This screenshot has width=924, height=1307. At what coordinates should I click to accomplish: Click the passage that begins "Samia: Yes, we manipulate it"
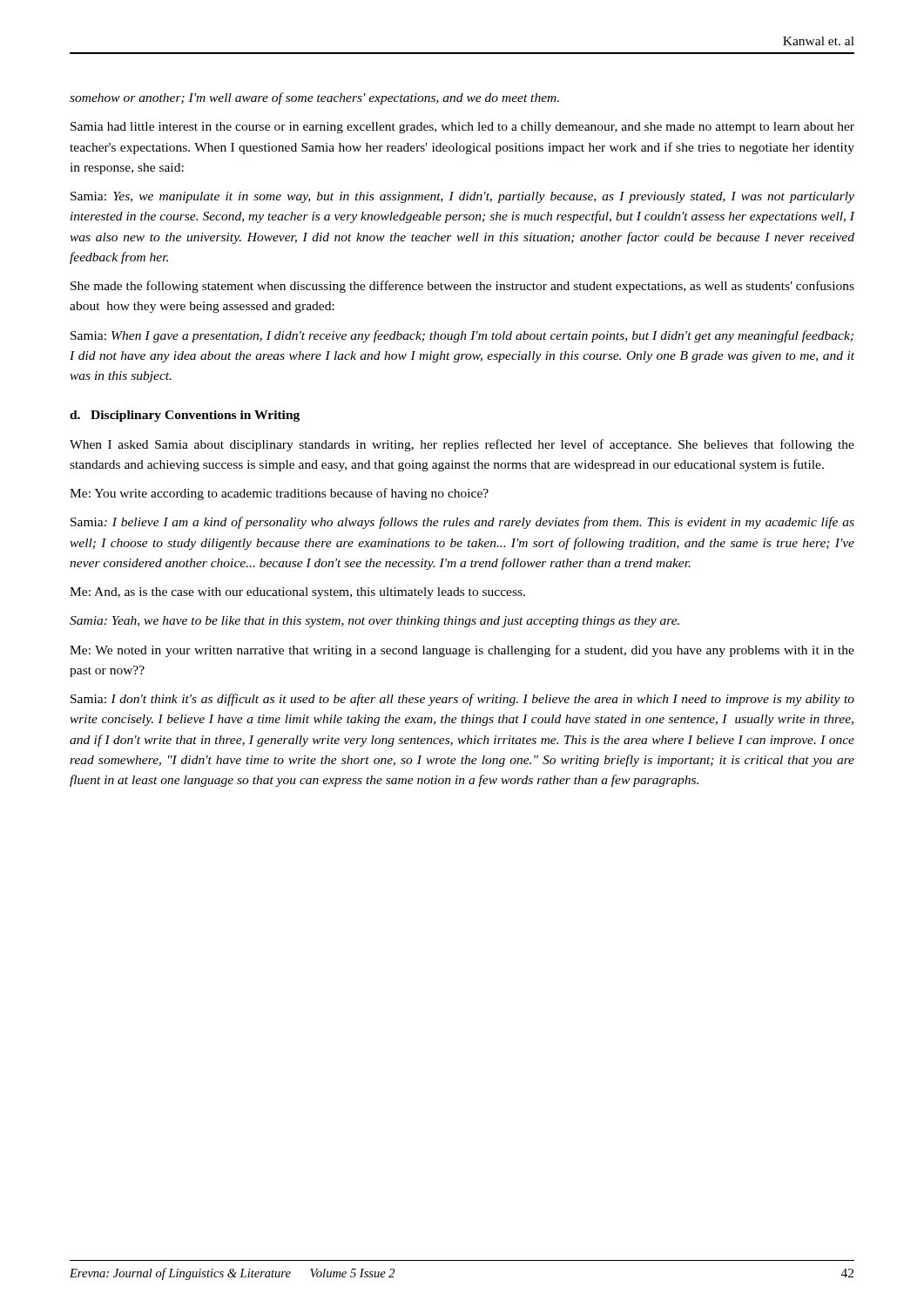(x=462, y=226)
